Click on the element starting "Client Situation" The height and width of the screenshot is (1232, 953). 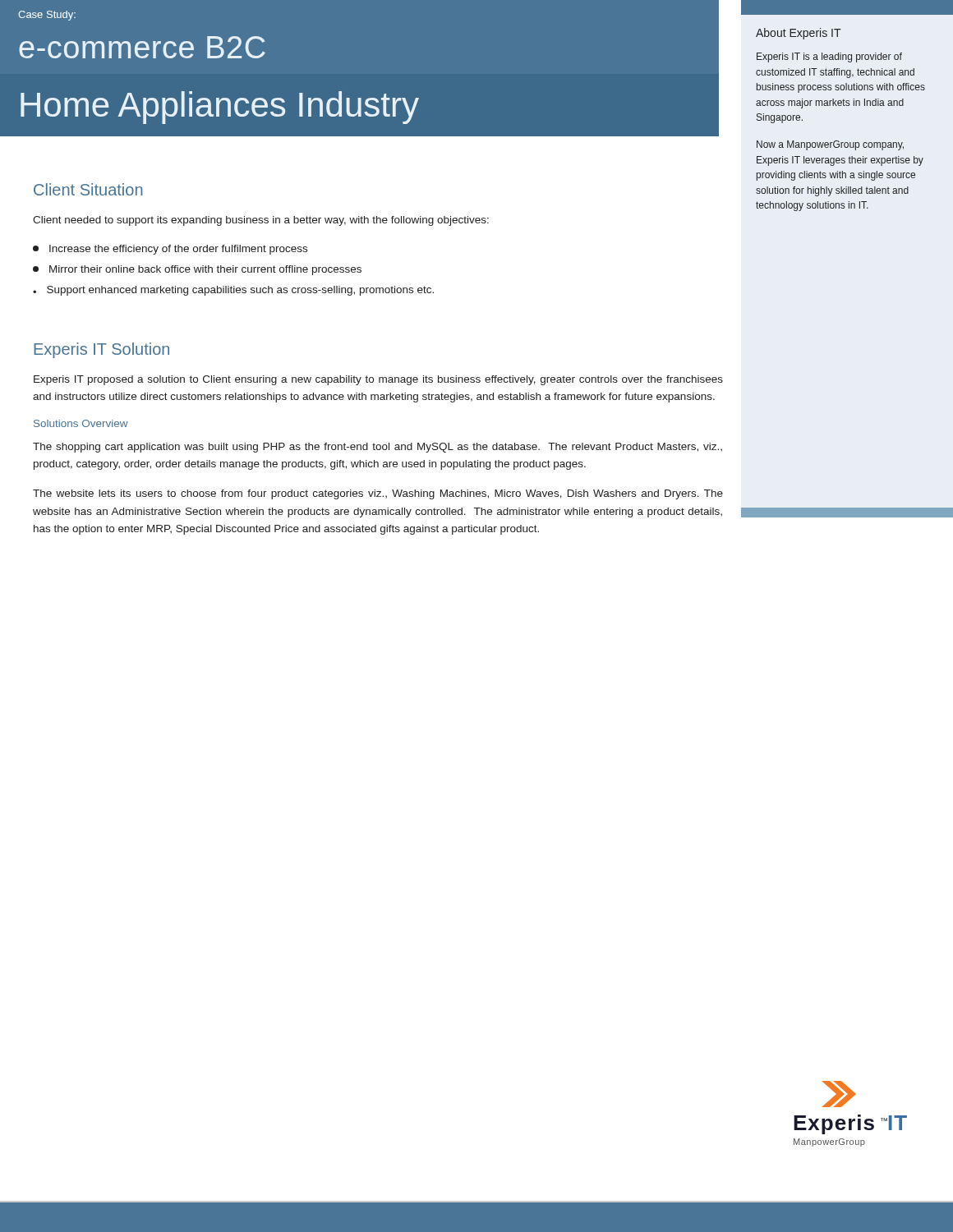click(88, 190)
